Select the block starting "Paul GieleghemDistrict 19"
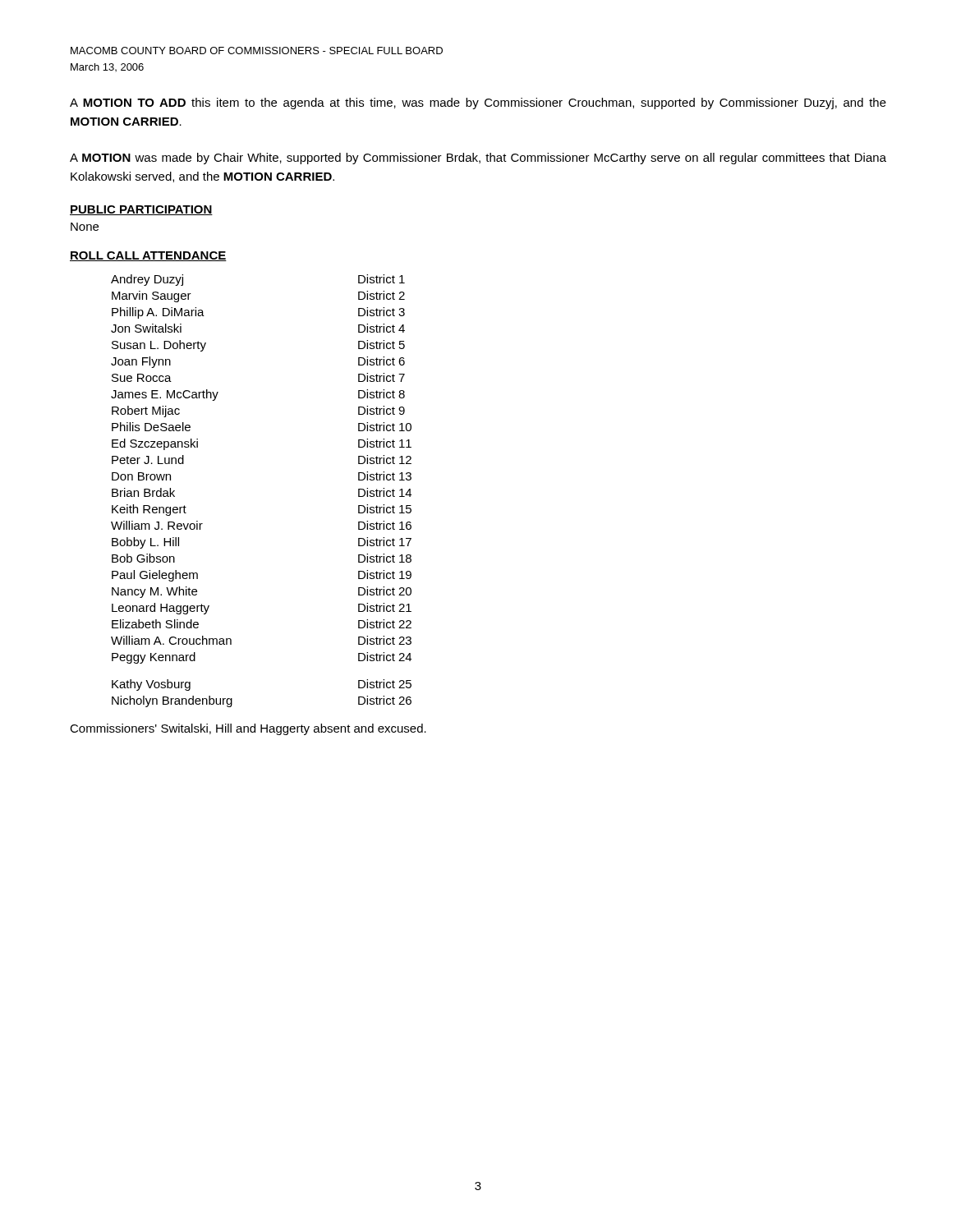956x1232 pixels. [155, 575]
